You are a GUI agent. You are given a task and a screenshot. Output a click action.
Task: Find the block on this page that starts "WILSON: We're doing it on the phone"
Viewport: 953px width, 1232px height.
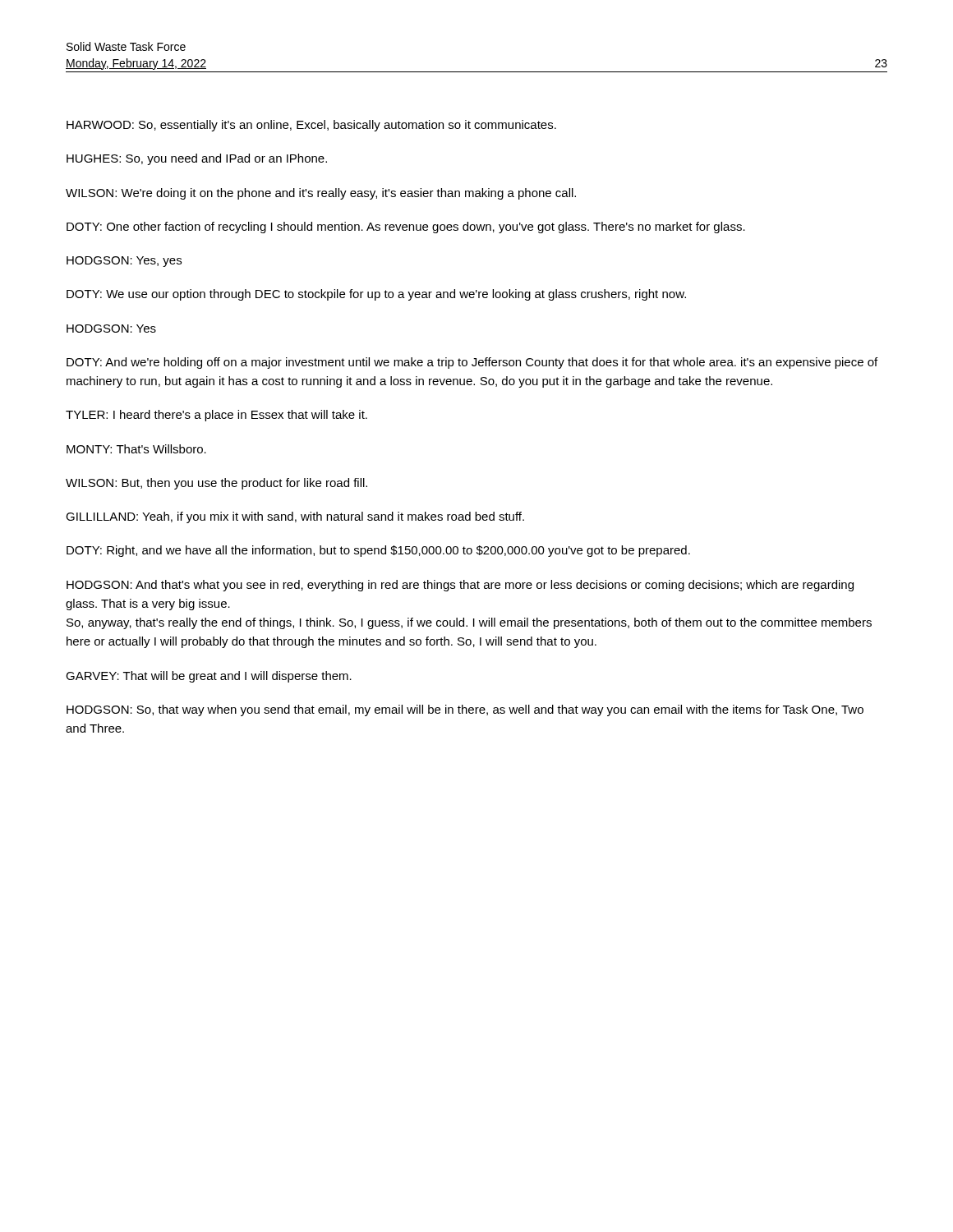click(321, 192)
